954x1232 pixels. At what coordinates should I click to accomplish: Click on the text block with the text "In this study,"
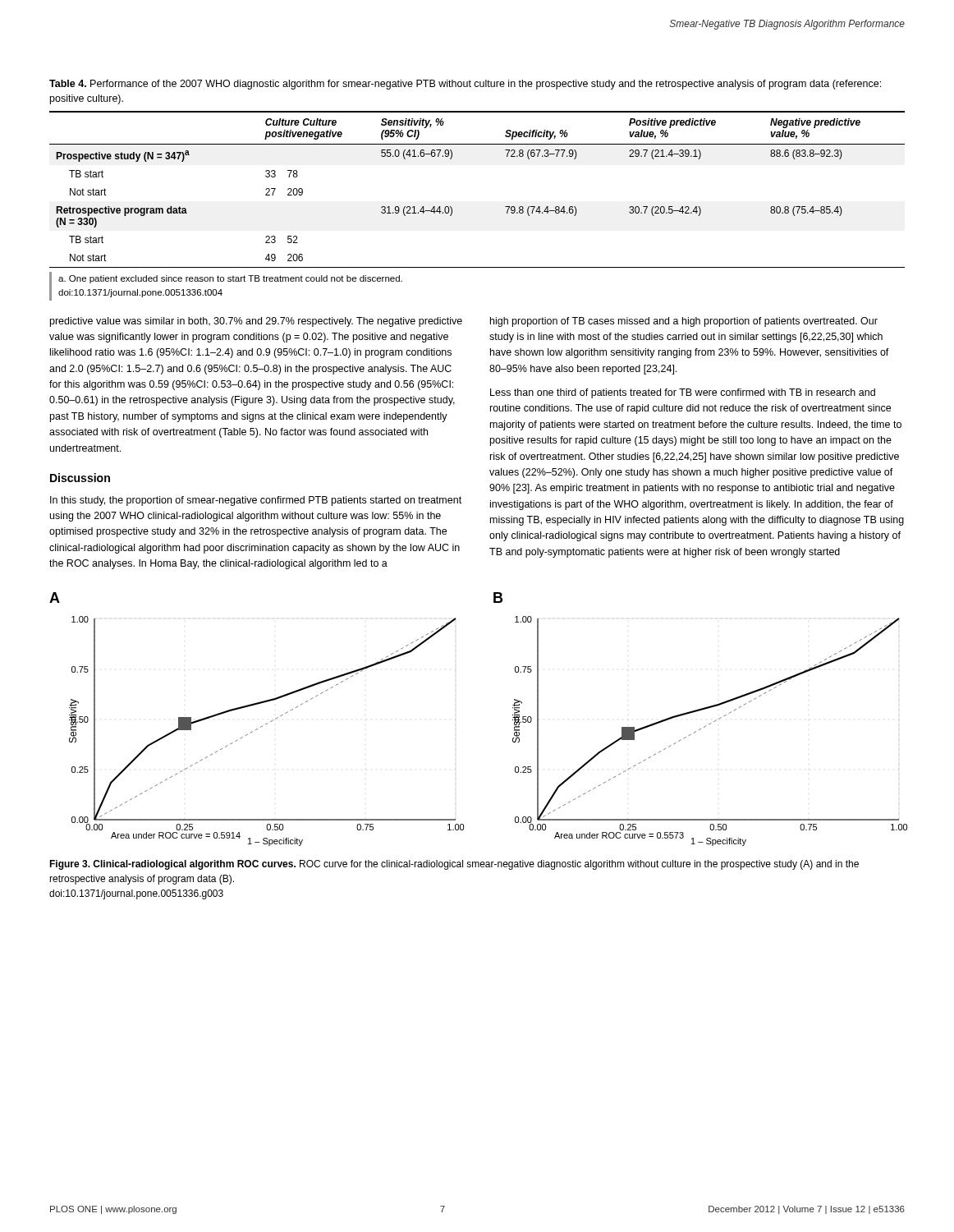[x=255, y=532]
